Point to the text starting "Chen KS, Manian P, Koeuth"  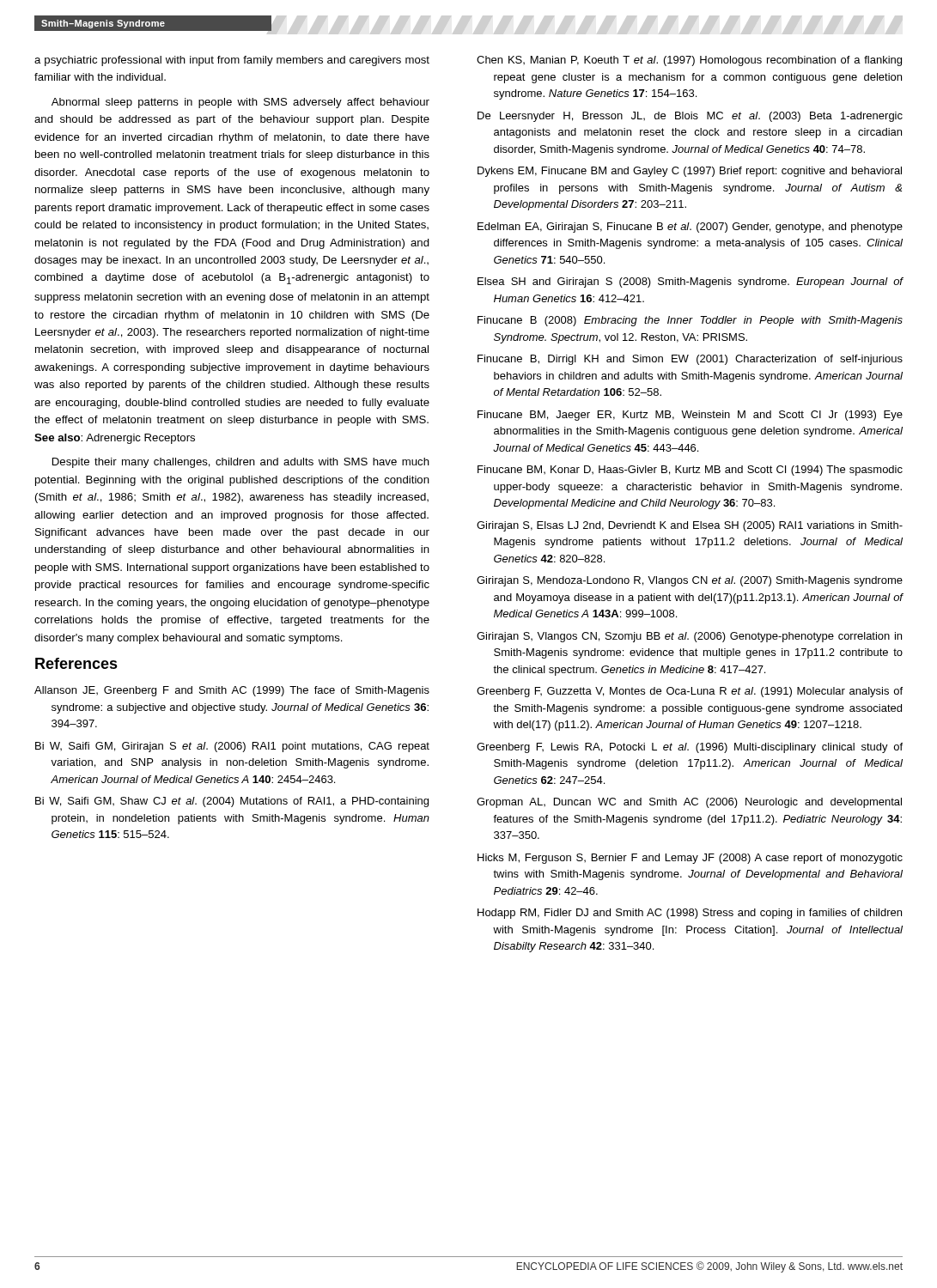click(690, 76)
